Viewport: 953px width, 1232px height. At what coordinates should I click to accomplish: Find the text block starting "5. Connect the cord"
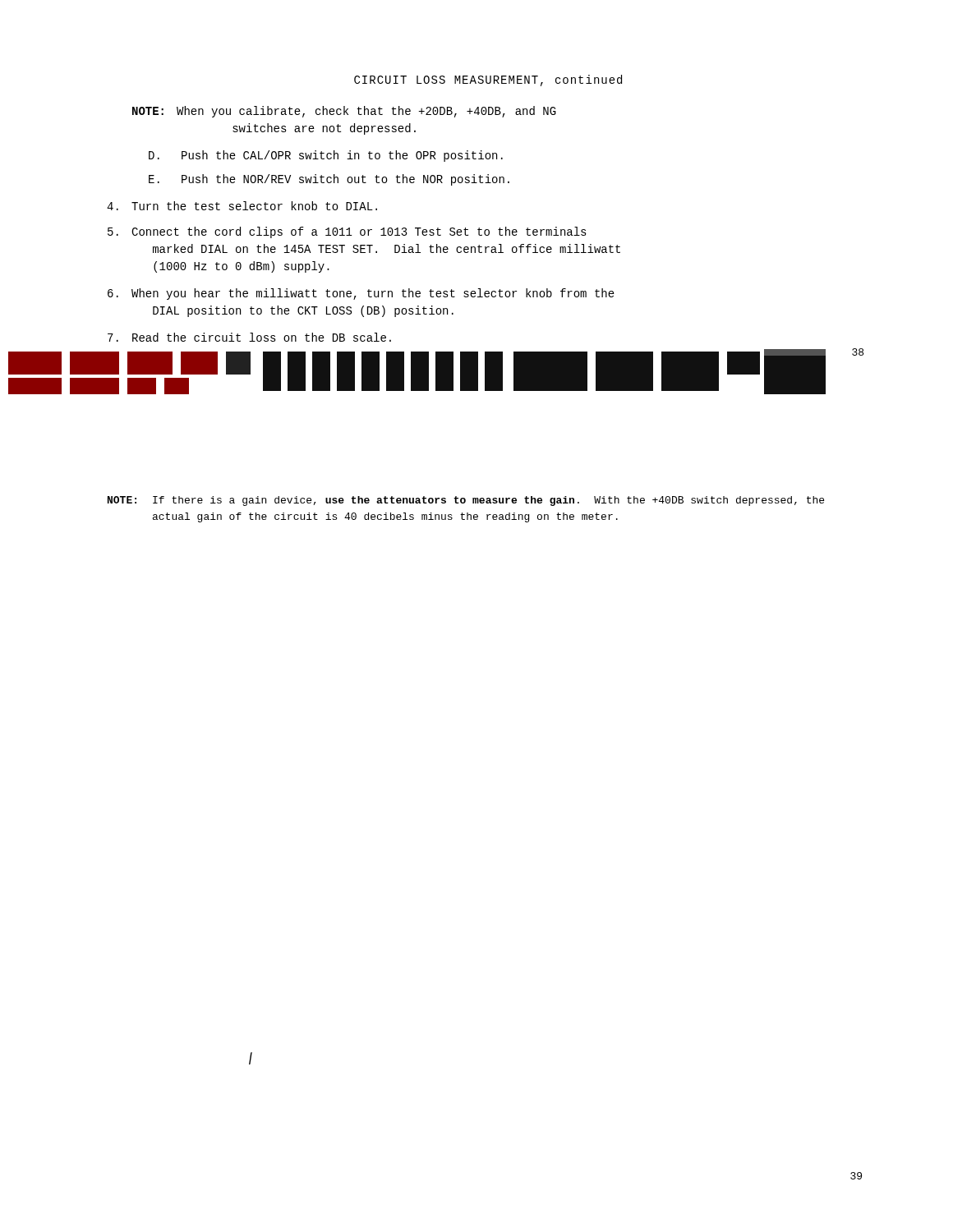pyautogui.click(x=364, y=250)
